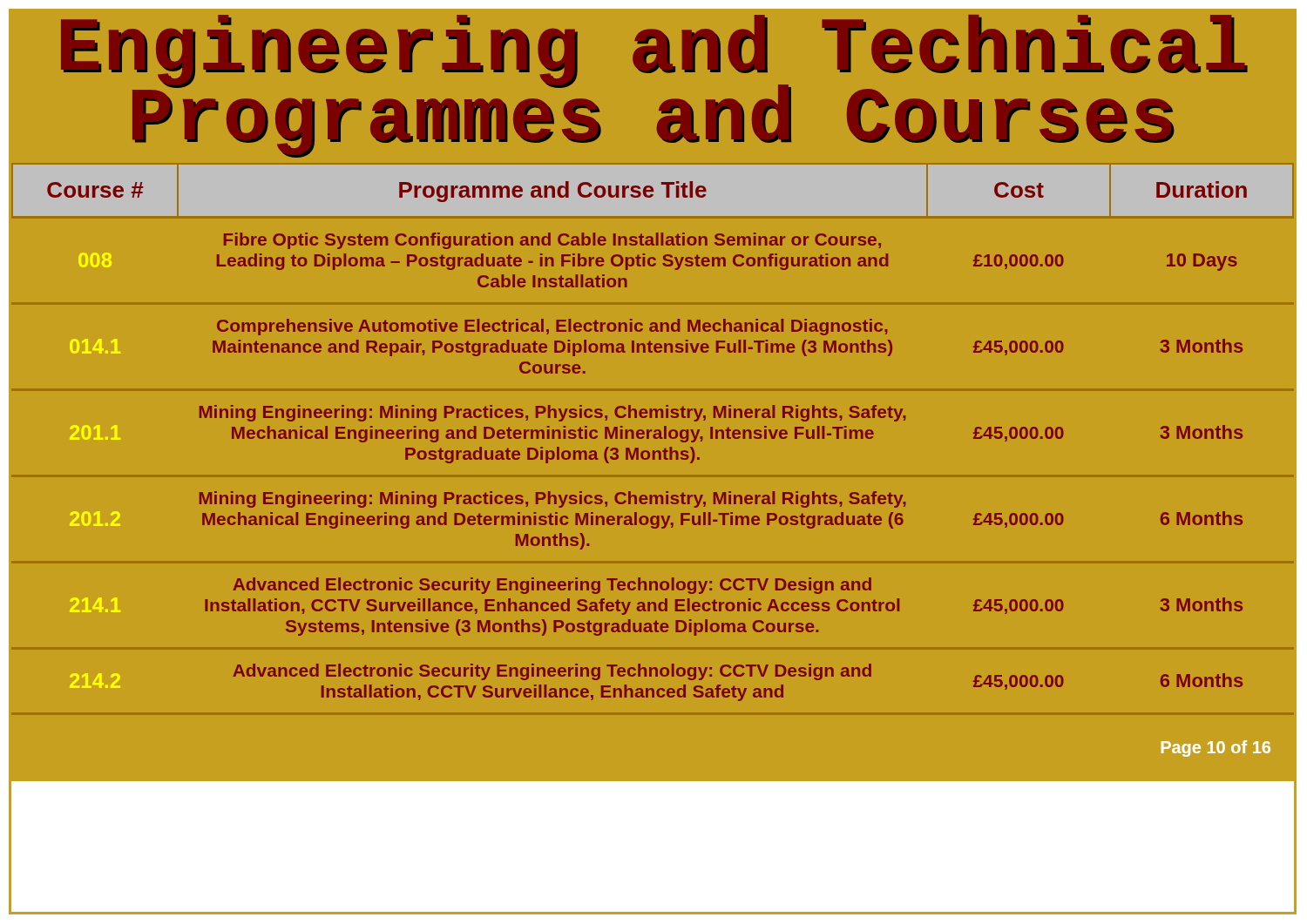Image resolution: width=1307 pixels, height=924 pixels.
Task: Select the title that says "Engineering and Technical Programmes and Courses"
Action: pyautogui.click(x=653, y=87)
